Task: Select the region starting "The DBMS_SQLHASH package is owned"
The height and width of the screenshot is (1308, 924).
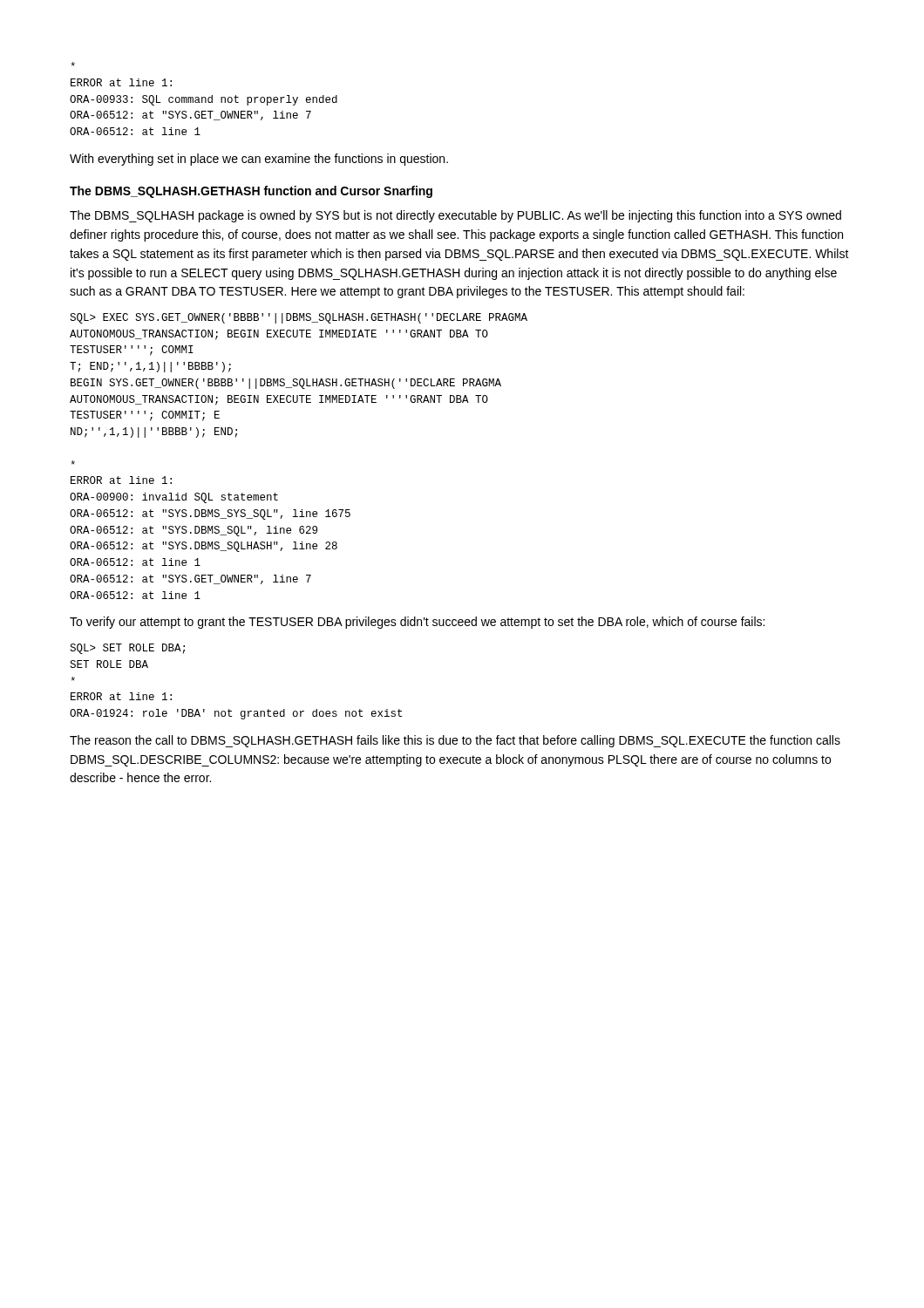Action: (x=459, y=254)
